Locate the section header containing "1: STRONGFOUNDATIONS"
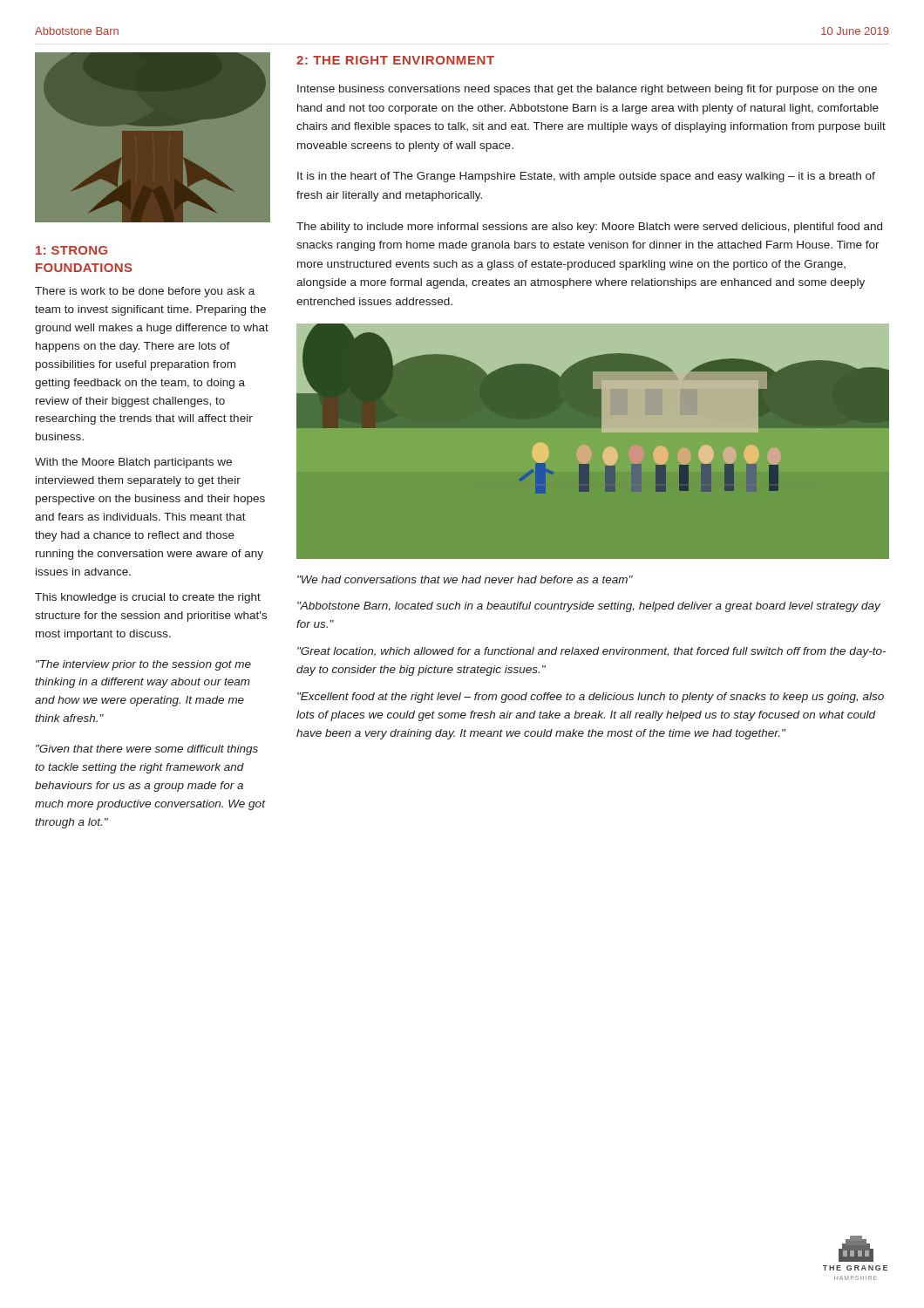This screenshot has height=1308, width=924. [84, 258]
